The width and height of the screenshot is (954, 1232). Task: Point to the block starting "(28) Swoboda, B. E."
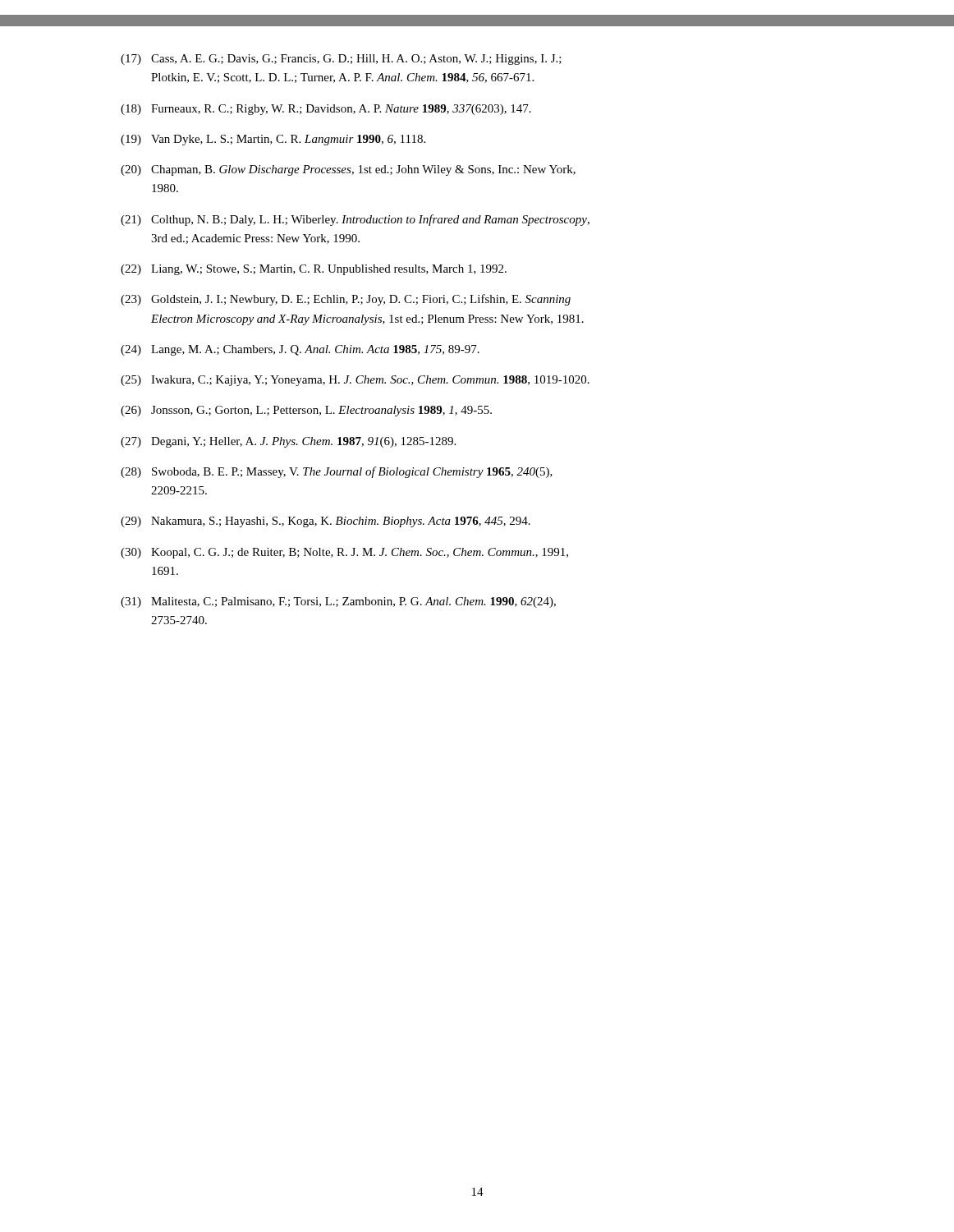coord(485,481)
